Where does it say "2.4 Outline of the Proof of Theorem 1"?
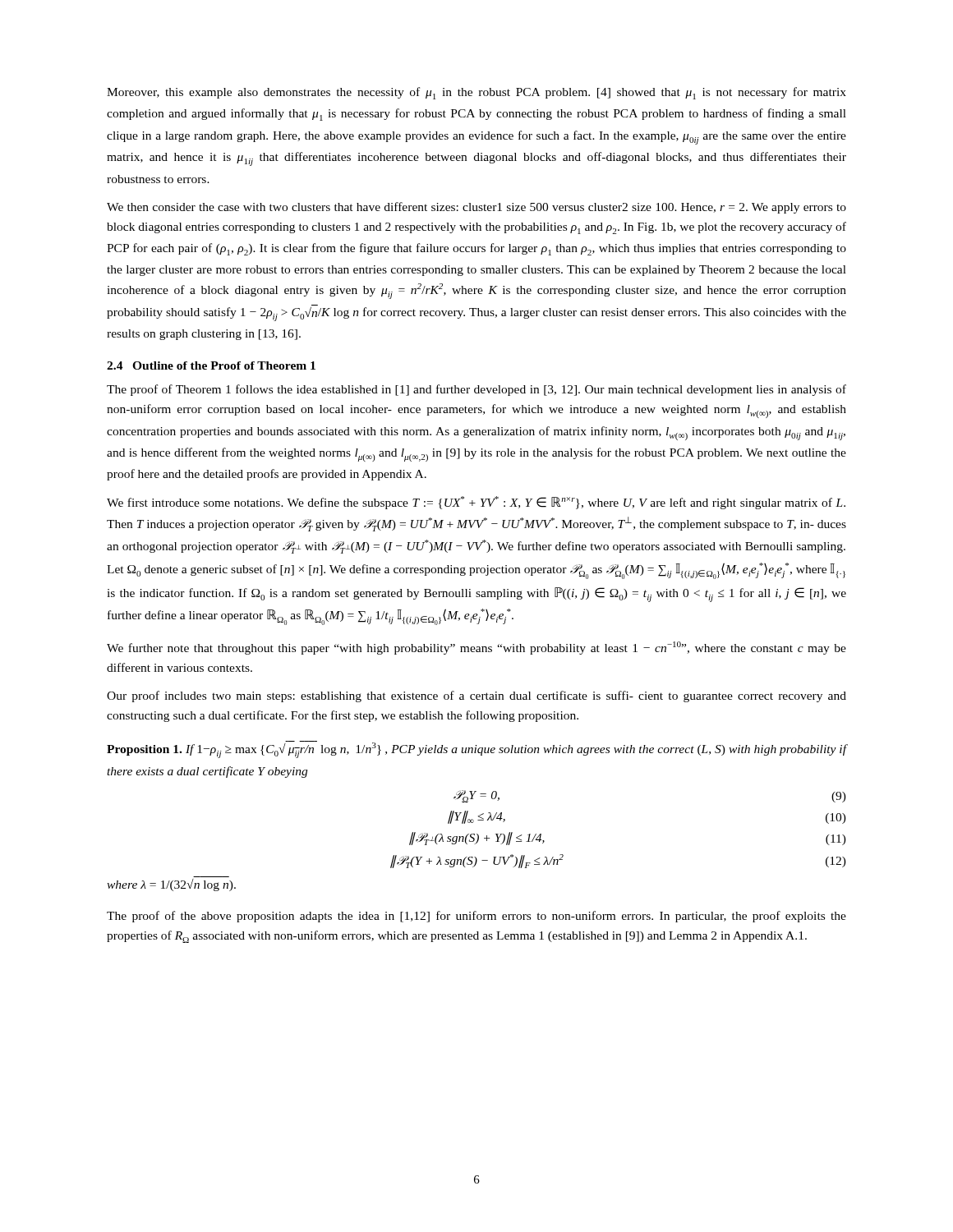 point(212,365)
